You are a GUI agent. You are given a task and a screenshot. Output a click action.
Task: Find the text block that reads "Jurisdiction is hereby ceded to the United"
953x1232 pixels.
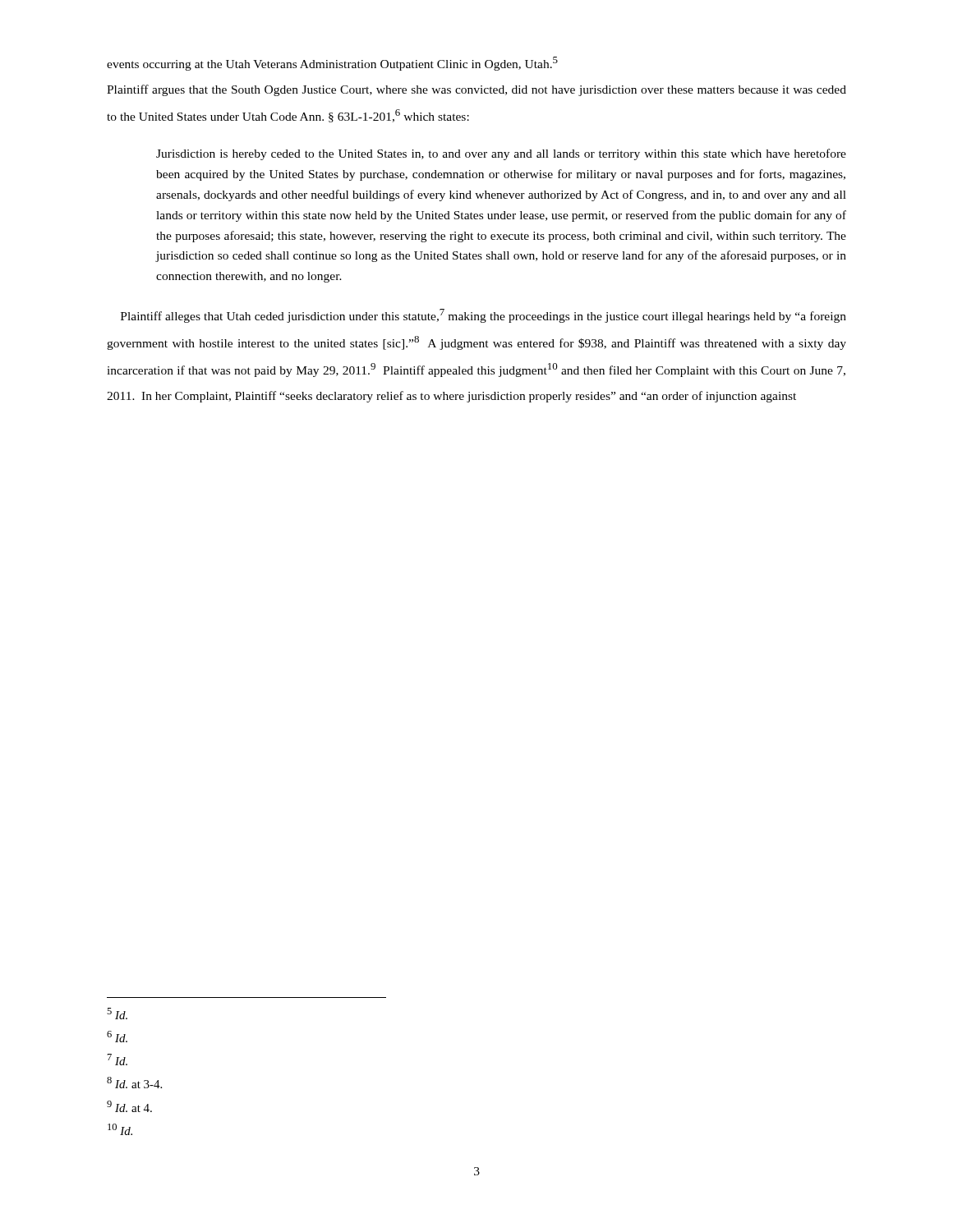[x=501, y=215]
